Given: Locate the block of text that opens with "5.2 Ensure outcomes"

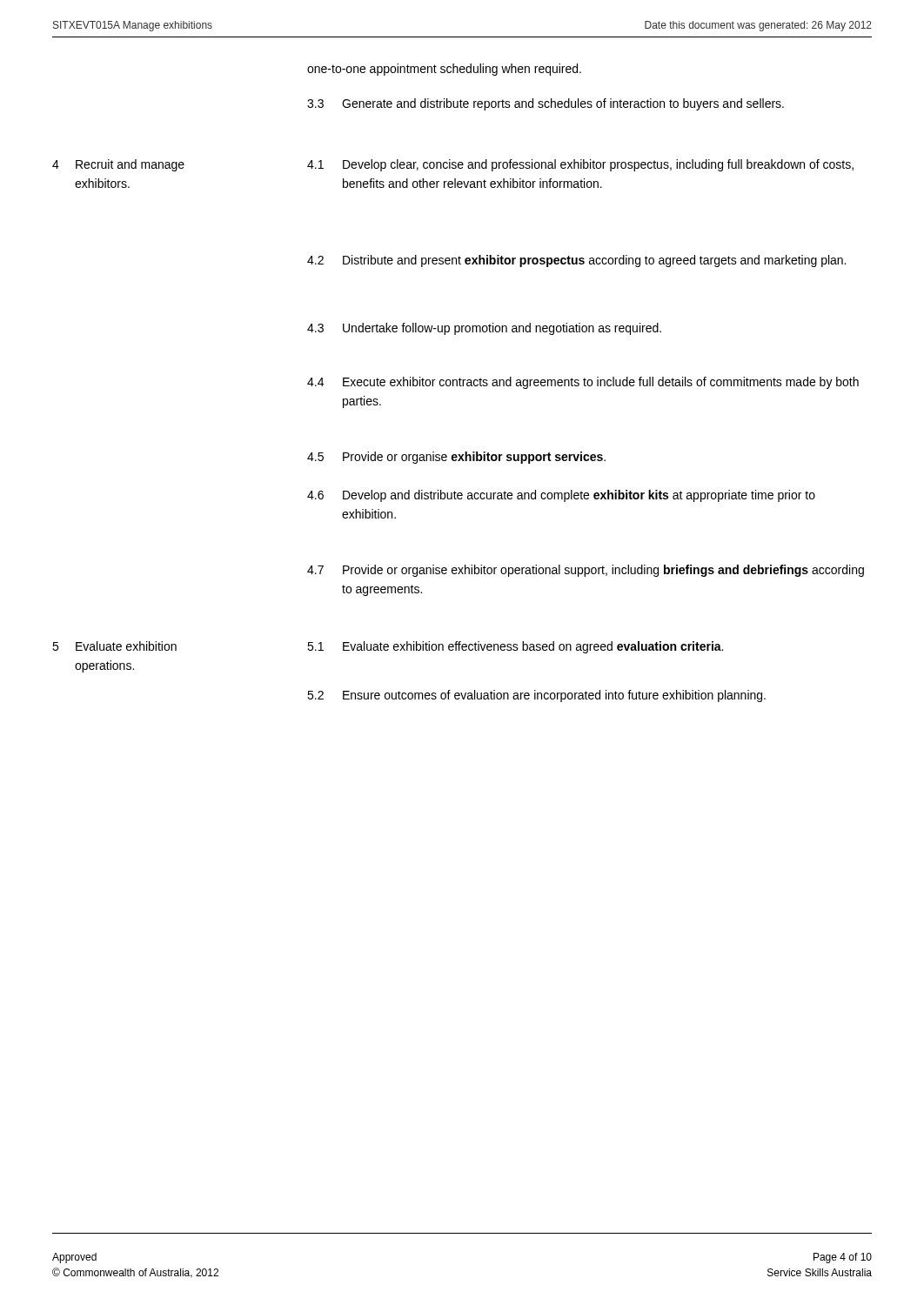Looking at the screenshot, I should [x=589, y=695].
